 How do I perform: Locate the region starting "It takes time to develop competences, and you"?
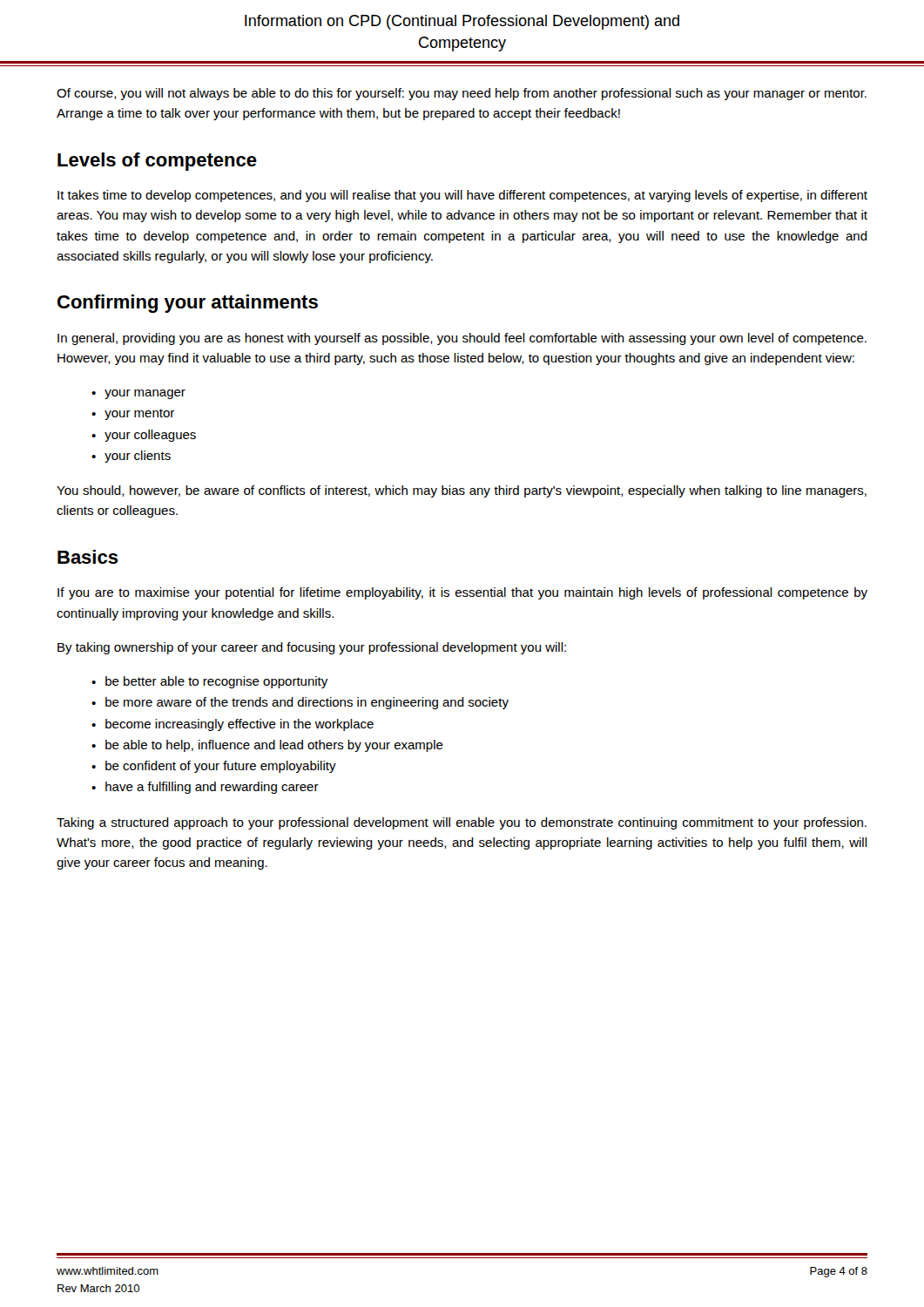click(462, 225)
